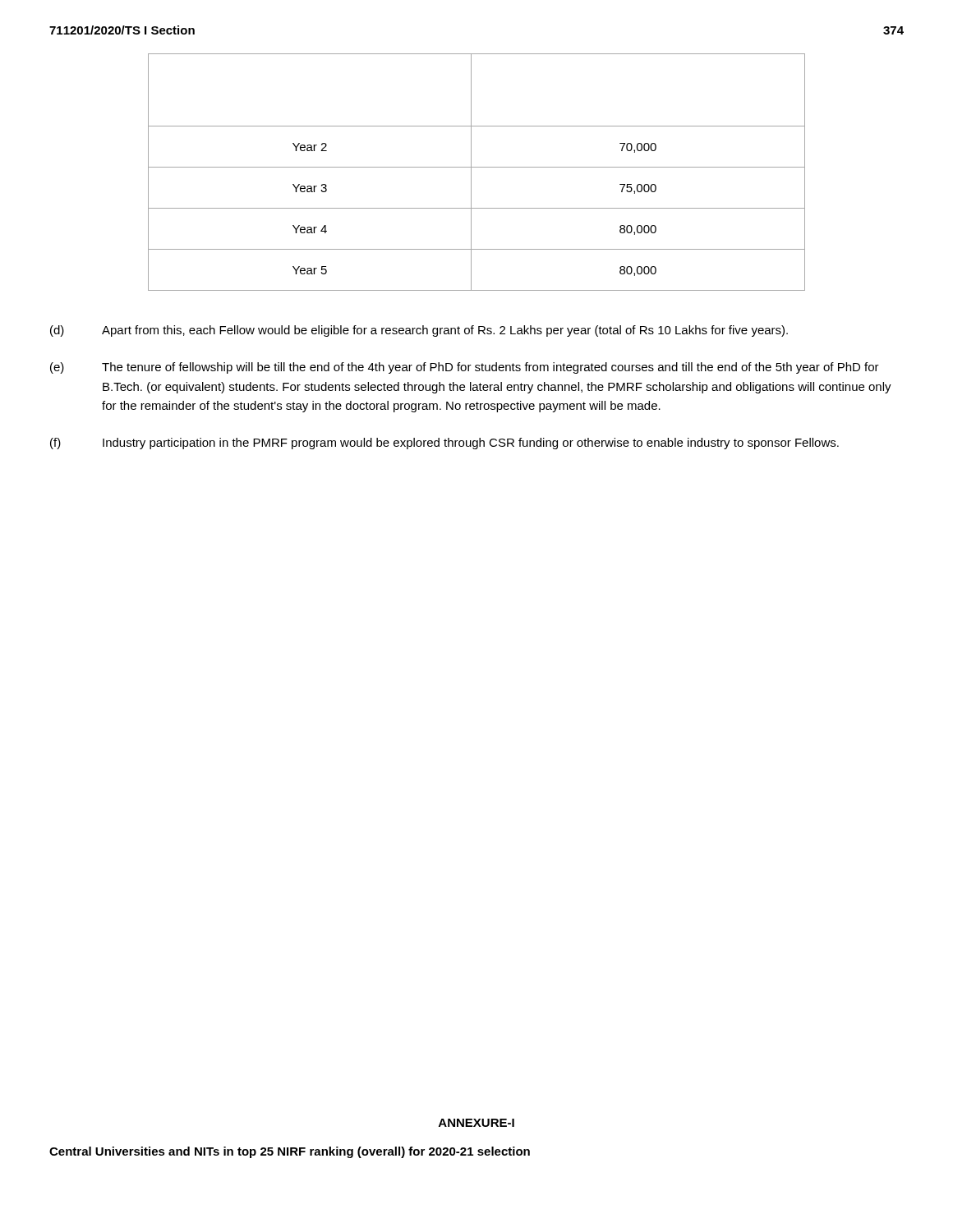Select the text block containing "Central Universities and NITs in top 25 NIRF"
The width and height of the screenshot is (953, 1232).
(290, 1151)
